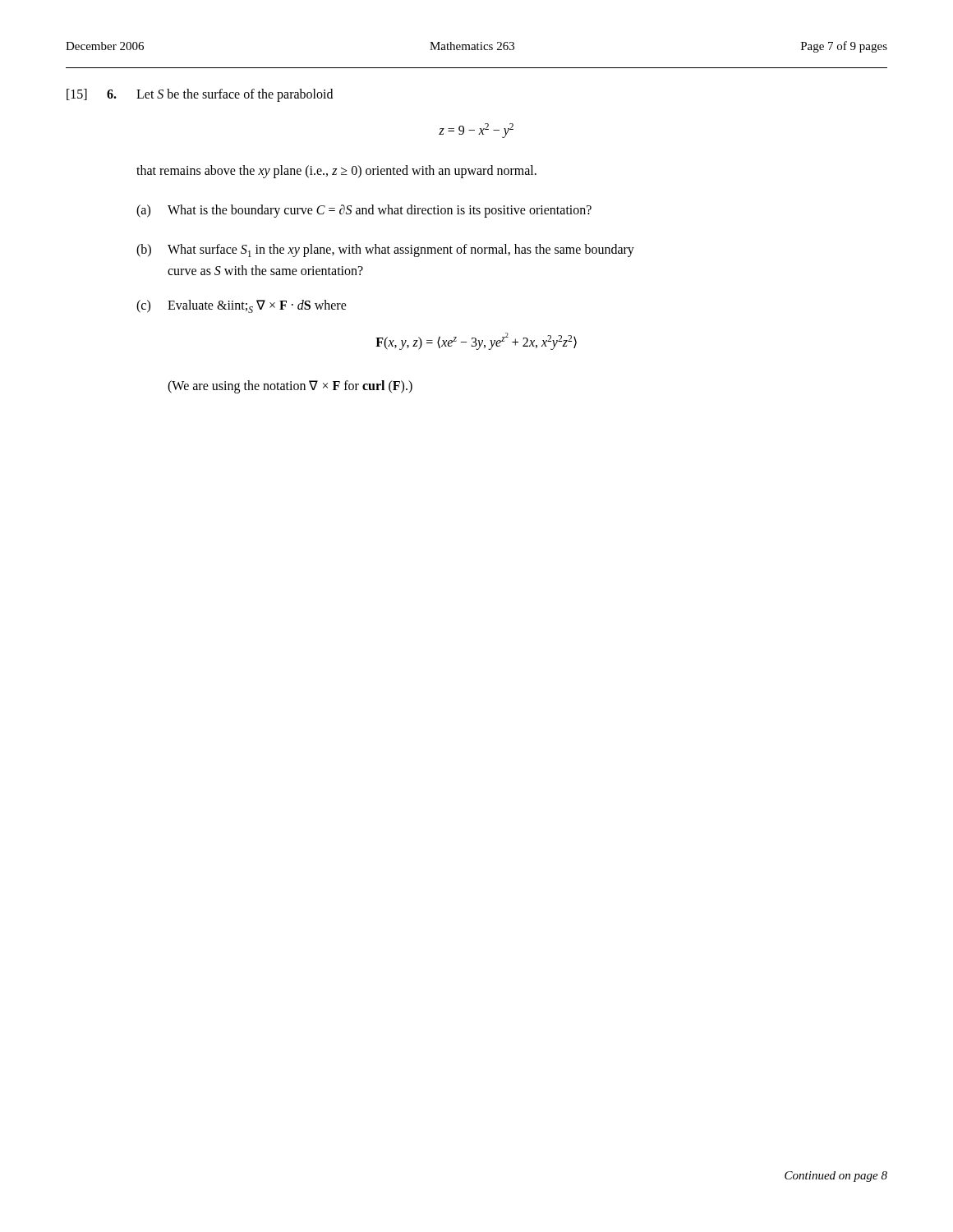
Task: Point to the block beginning "that remains above the xy plane (i.e., z"
Action: tap(337, 170)
